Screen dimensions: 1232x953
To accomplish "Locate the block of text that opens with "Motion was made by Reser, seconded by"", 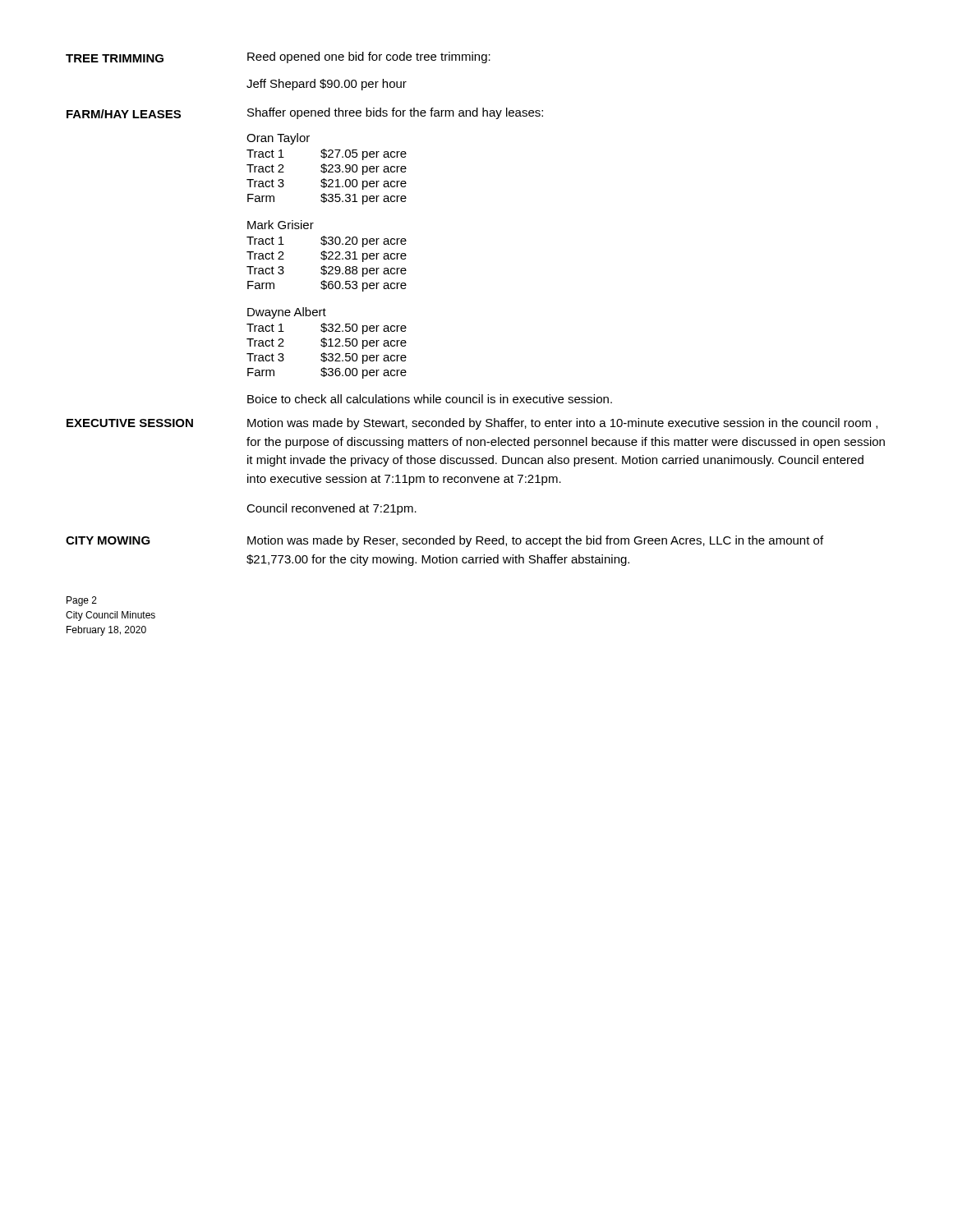I will click(535, 549).
